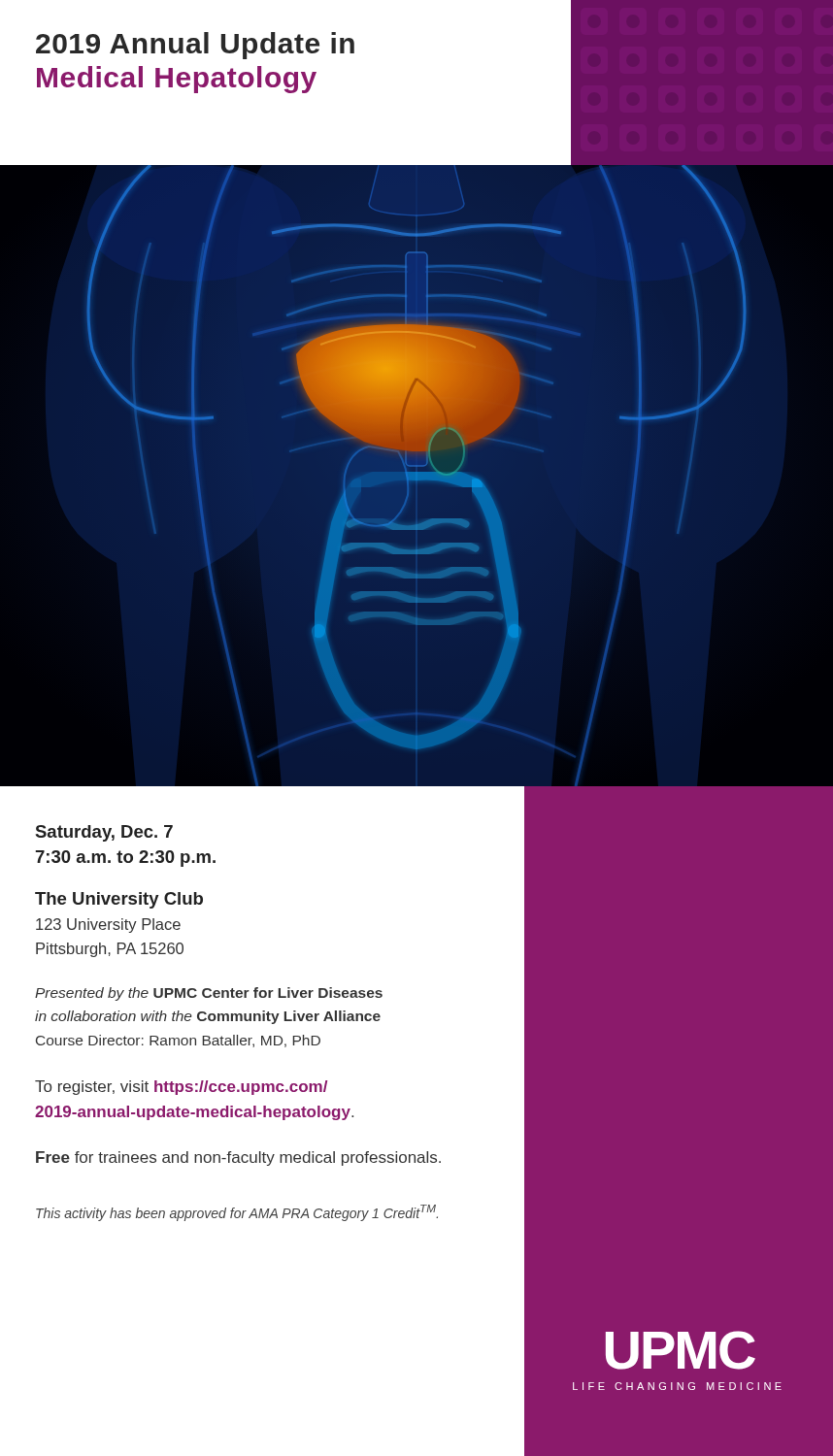833x1456 pixels.
Task: Navigate to the region starting "Course Director: Ramon Bataller, MD, PhD"
Action: [x=178, y=1040]
